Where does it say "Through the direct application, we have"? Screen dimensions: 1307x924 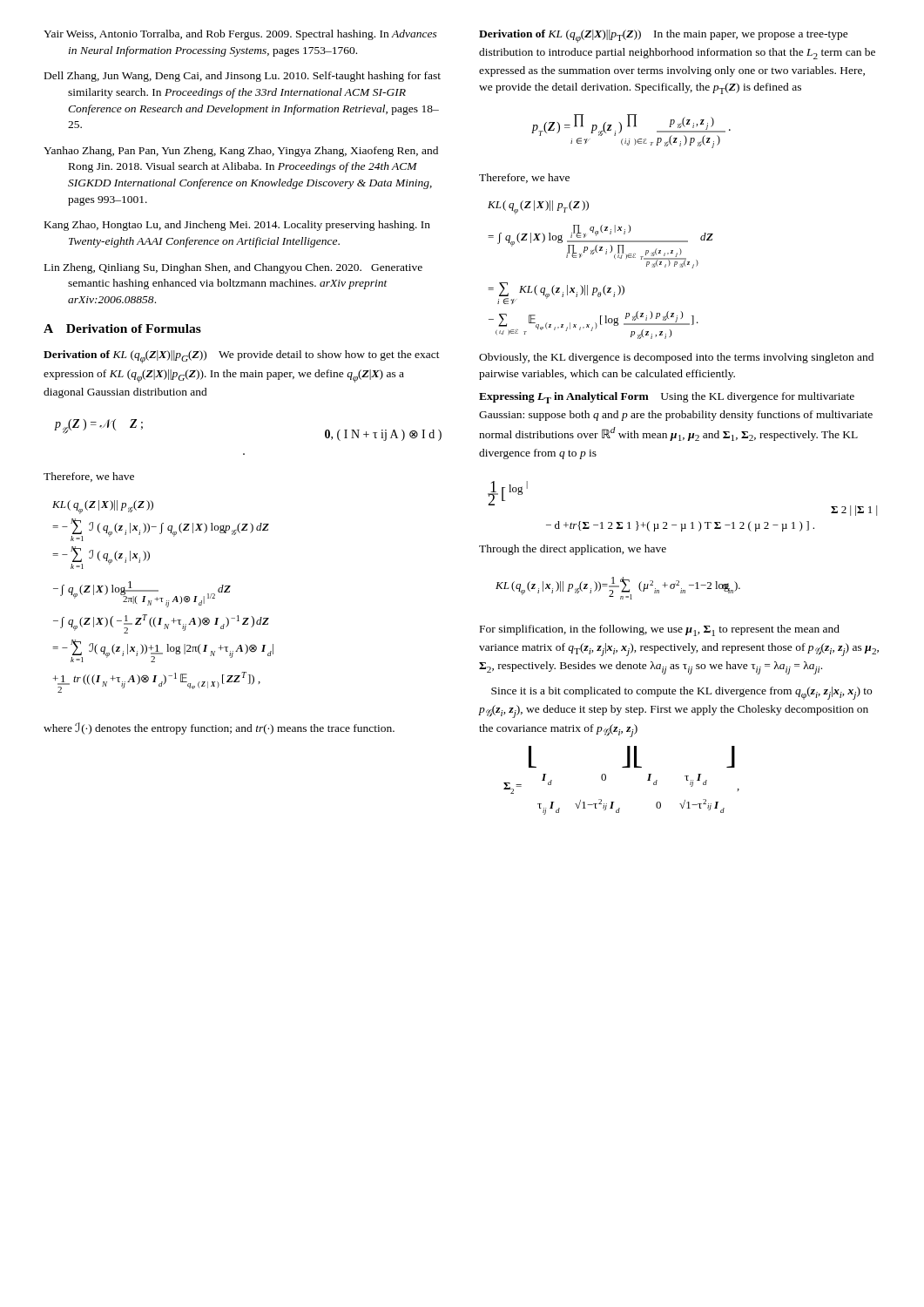coord(573,549)
